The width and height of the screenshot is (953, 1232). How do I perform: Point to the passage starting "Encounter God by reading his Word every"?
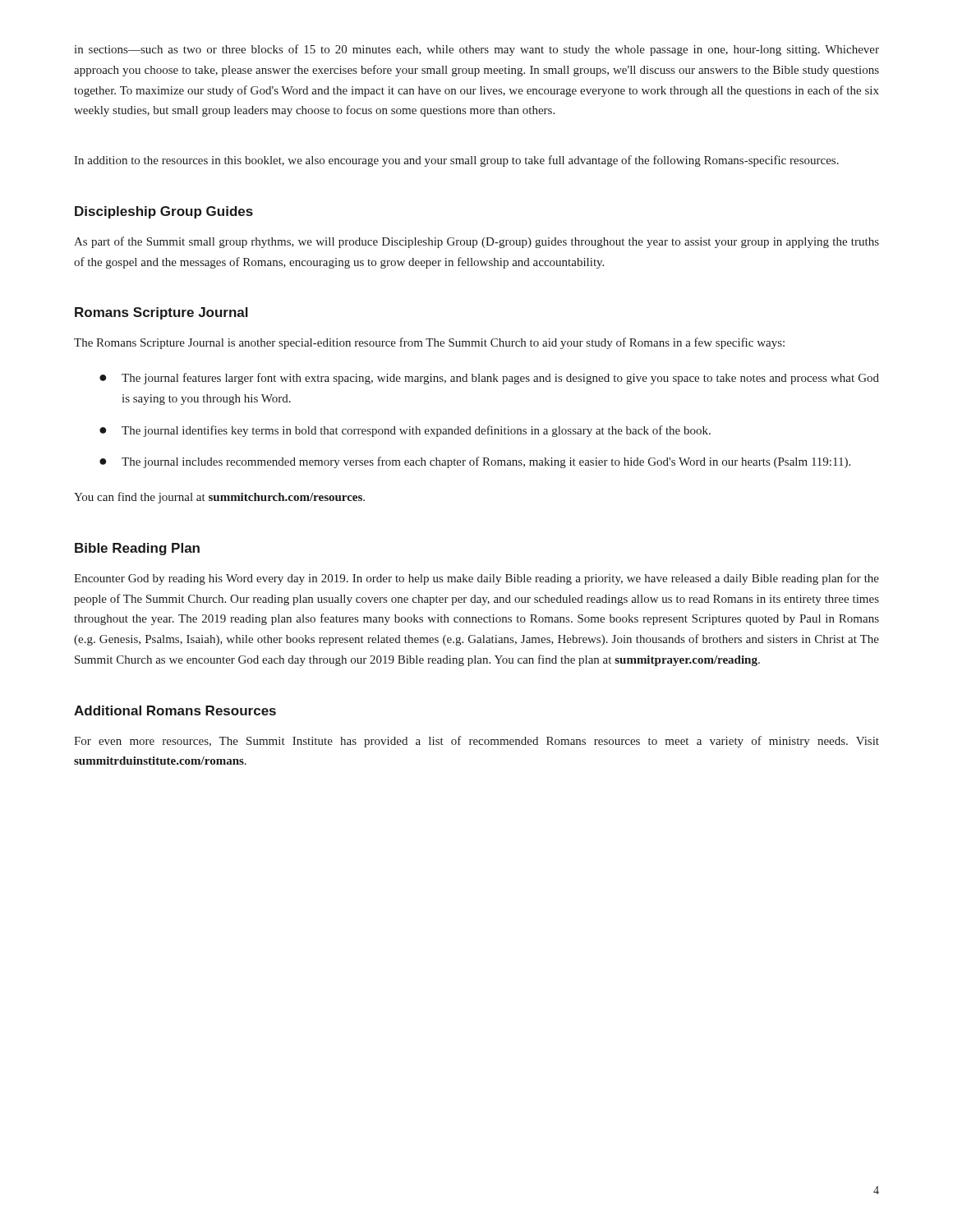476,619
